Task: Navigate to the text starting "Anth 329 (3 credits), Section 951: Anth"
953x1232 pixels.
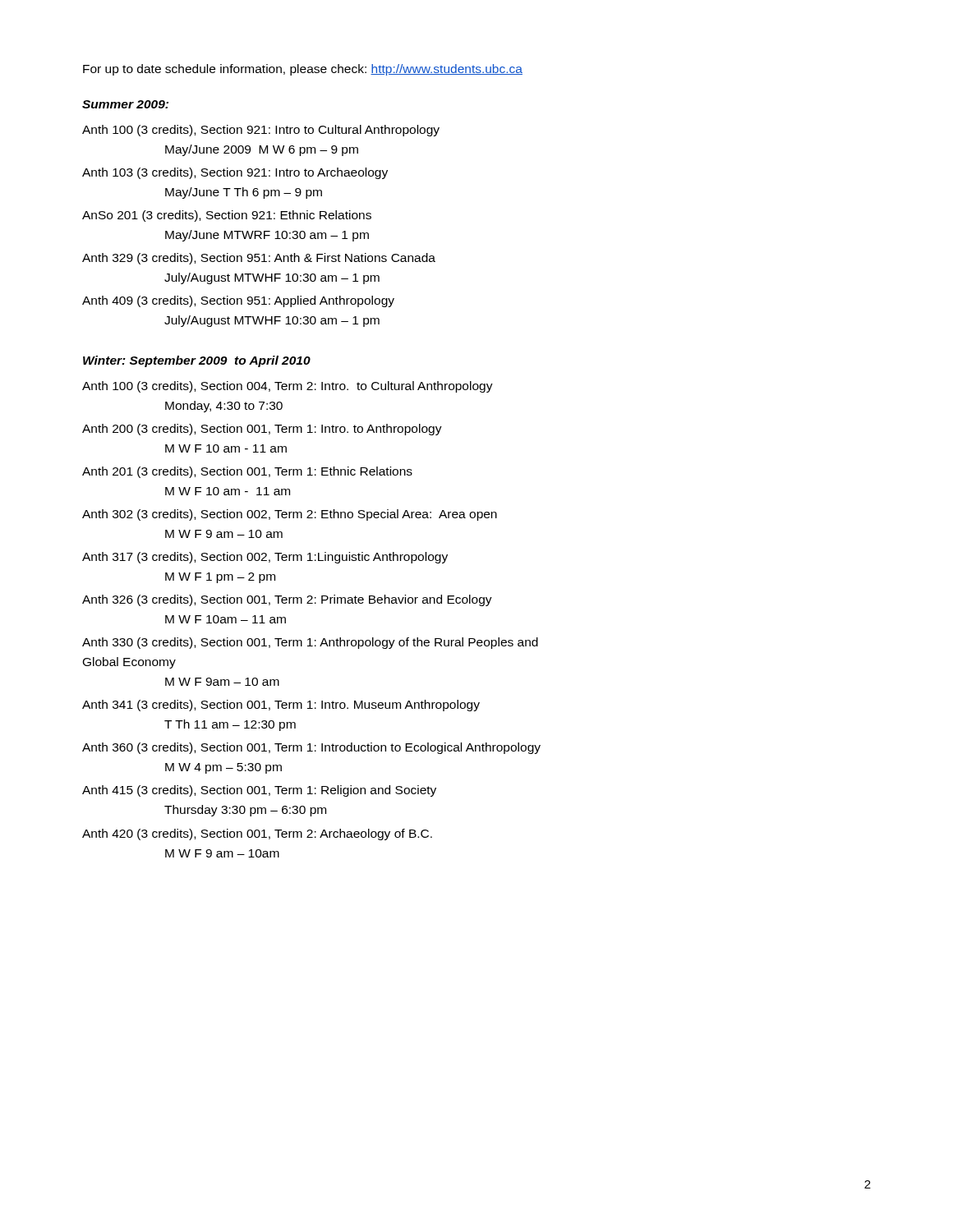Action: pyautogui.click(x=259, y=259)
